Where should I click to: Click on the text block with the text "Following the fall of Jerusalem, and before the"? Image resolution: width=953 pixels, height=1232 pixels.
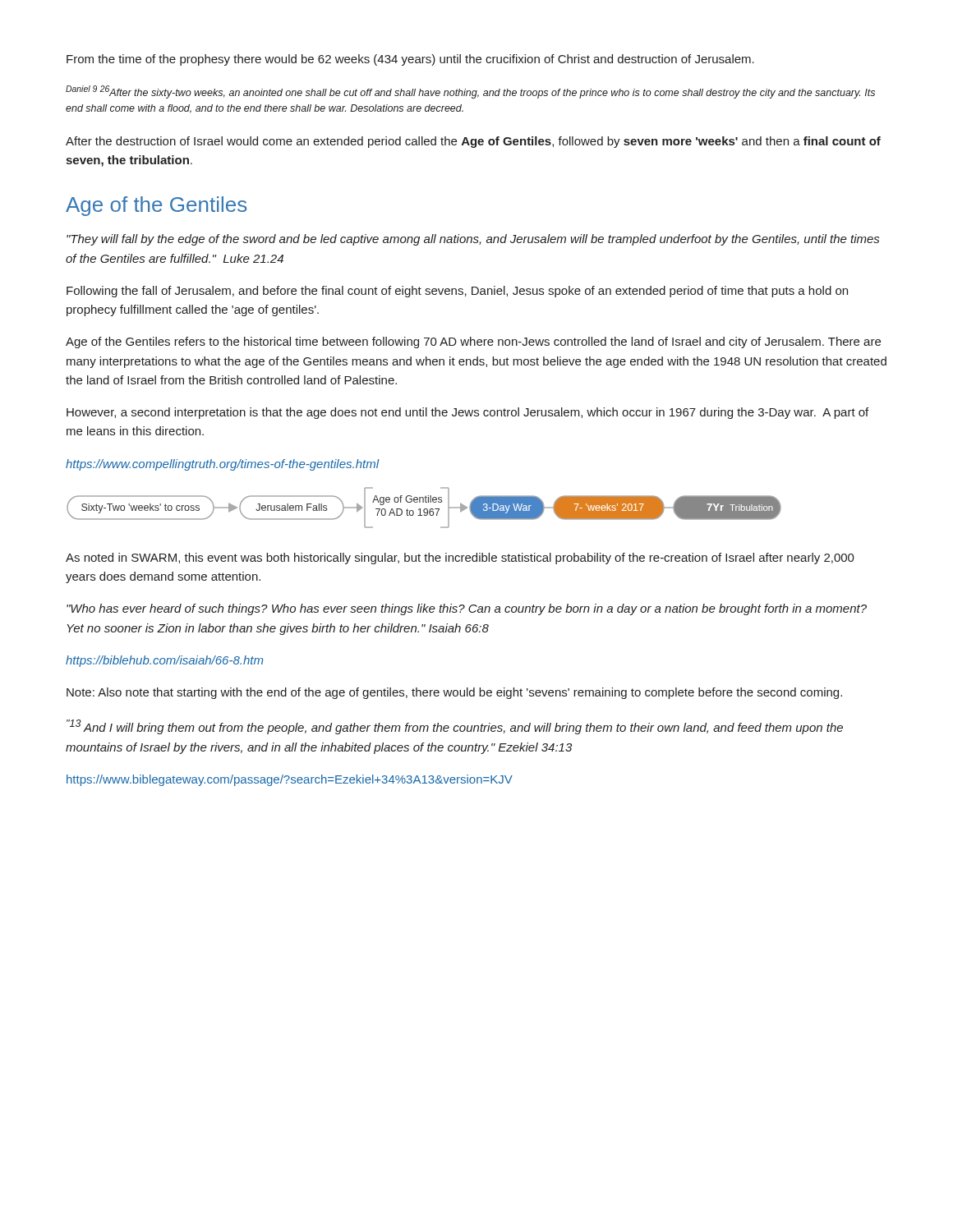[x=457, y=300]
